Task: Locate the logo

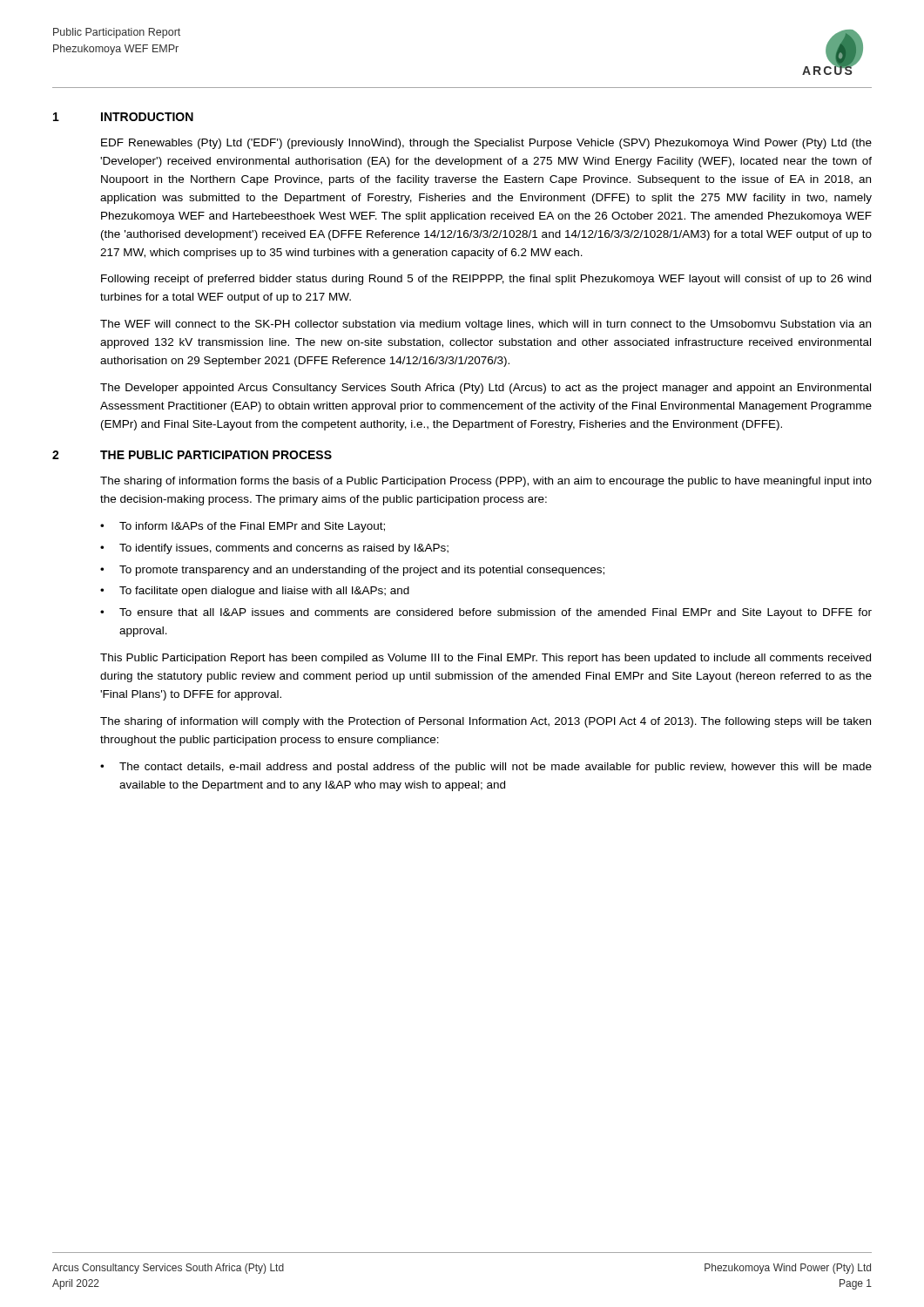Action: (837, 53)
